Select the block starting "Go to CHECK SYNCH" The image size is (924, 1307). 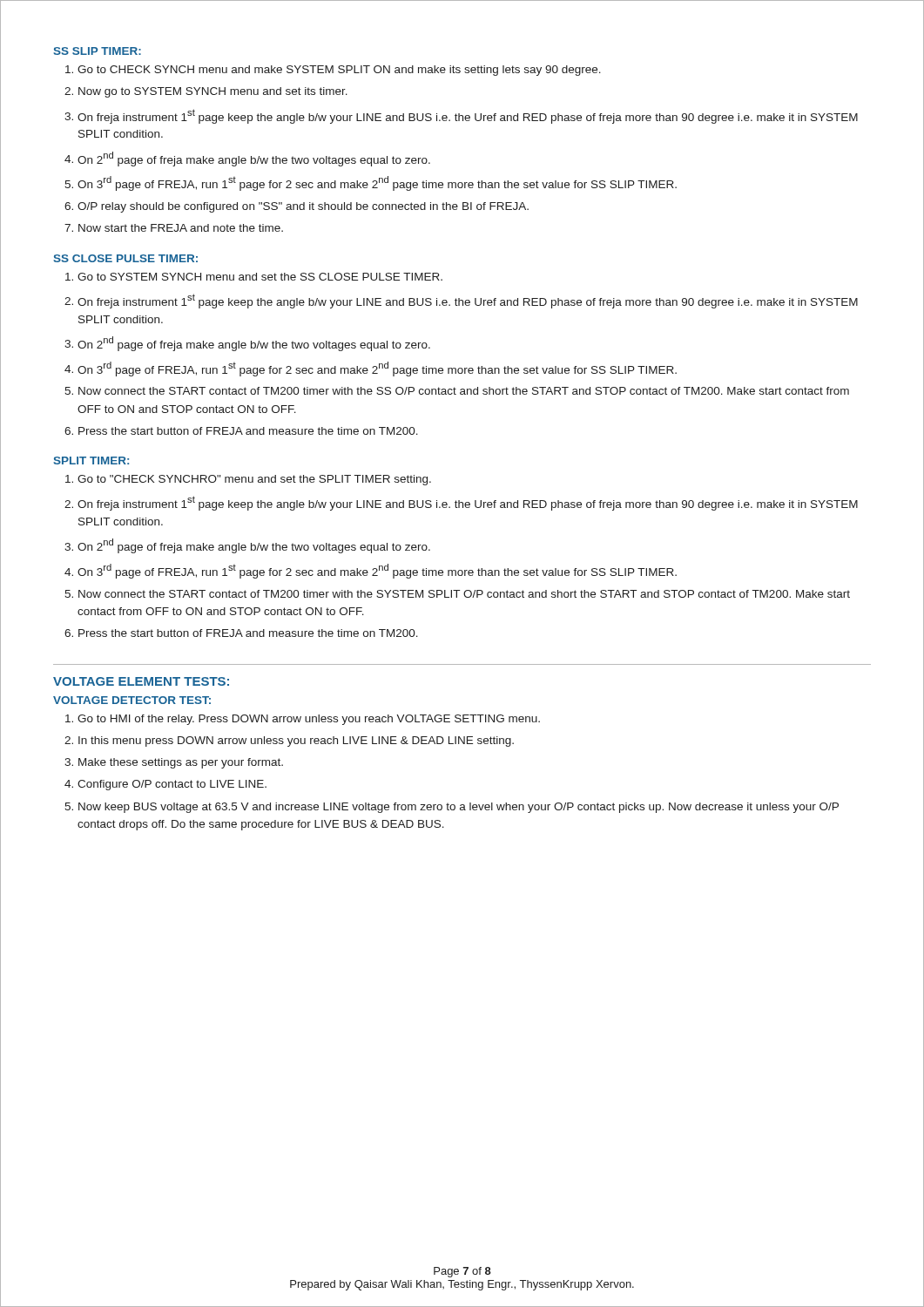[474, 70]
